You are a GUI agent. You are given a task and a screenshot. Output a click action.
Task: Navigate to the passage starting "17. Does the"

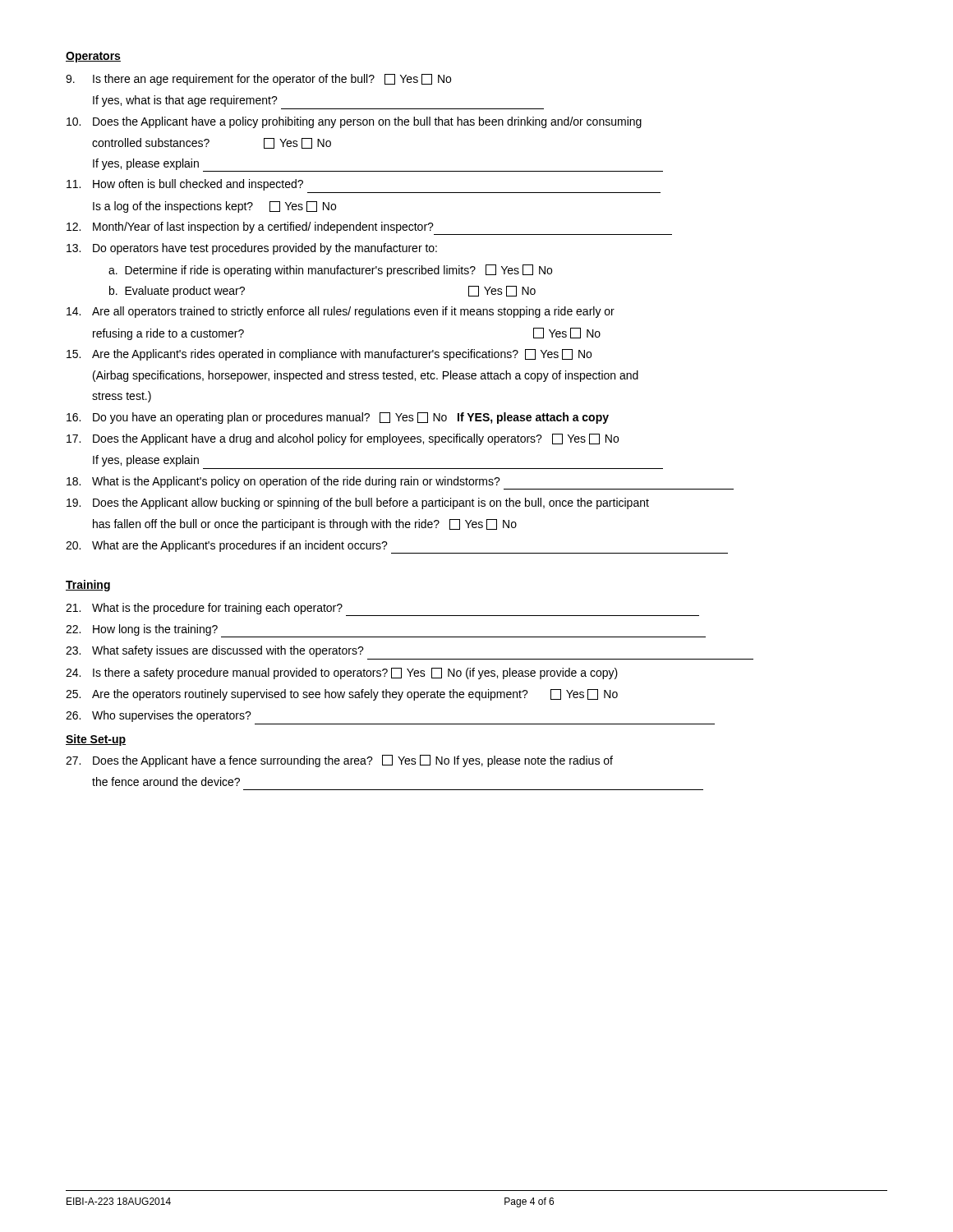pyautogui.click(x=476, y=450)
